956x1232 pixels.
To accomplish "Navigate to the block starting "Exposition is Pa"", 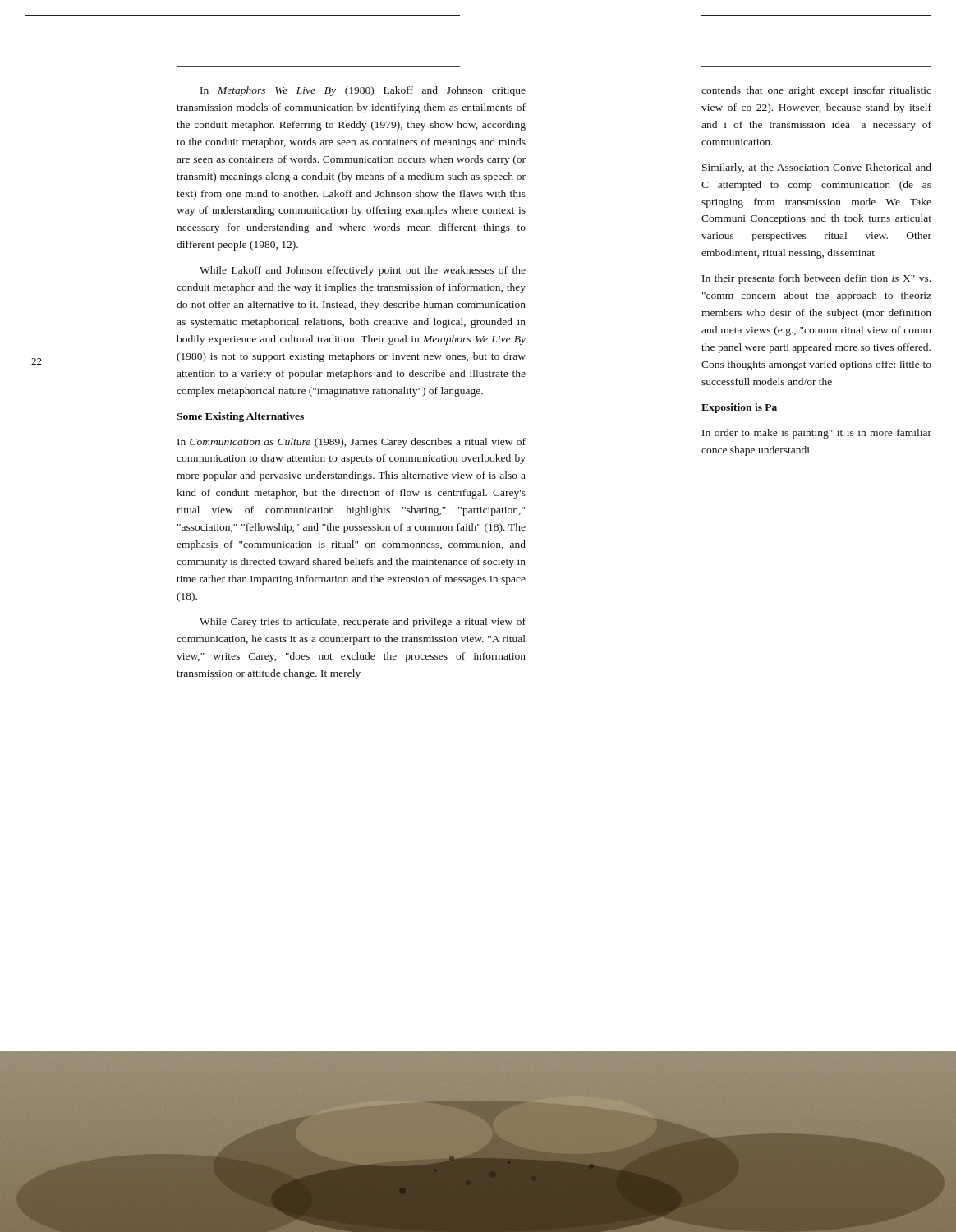I will (739, 408).
